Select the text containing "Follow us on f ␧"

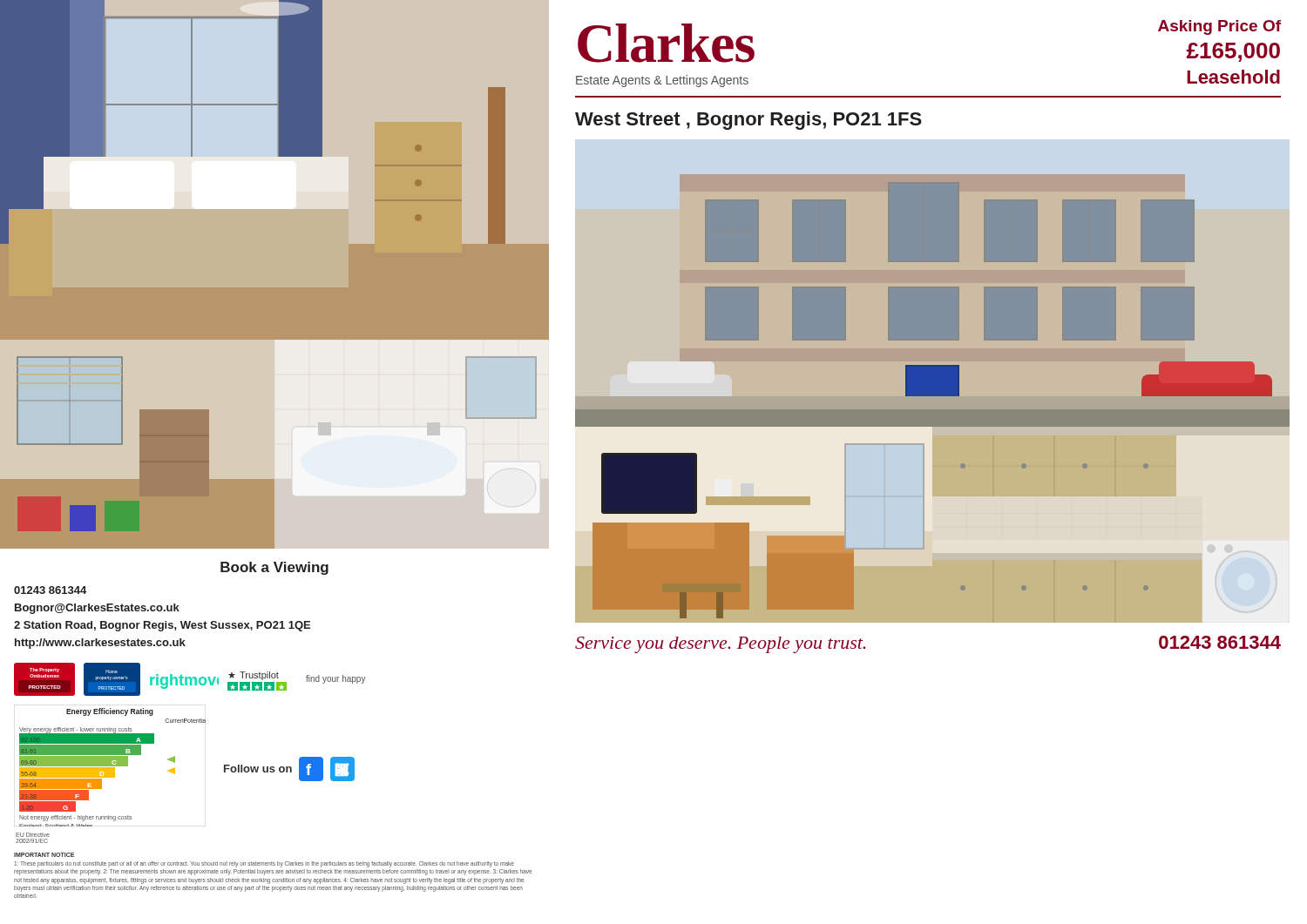pyautogui.click(x=289, y=769)
